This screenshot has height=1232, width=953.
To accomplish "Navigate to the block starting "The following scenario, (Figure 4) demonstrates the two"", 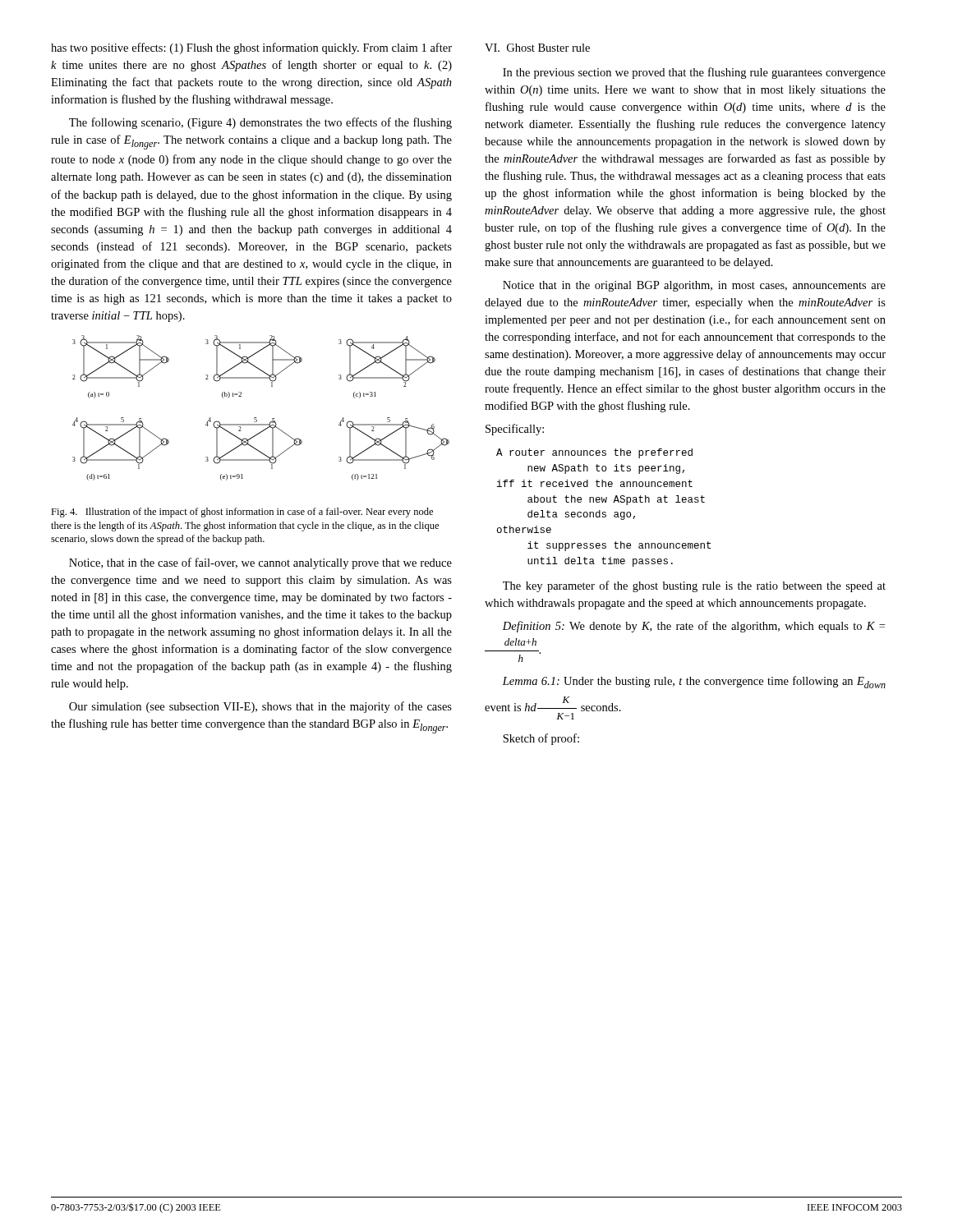I will coord(251,219).
